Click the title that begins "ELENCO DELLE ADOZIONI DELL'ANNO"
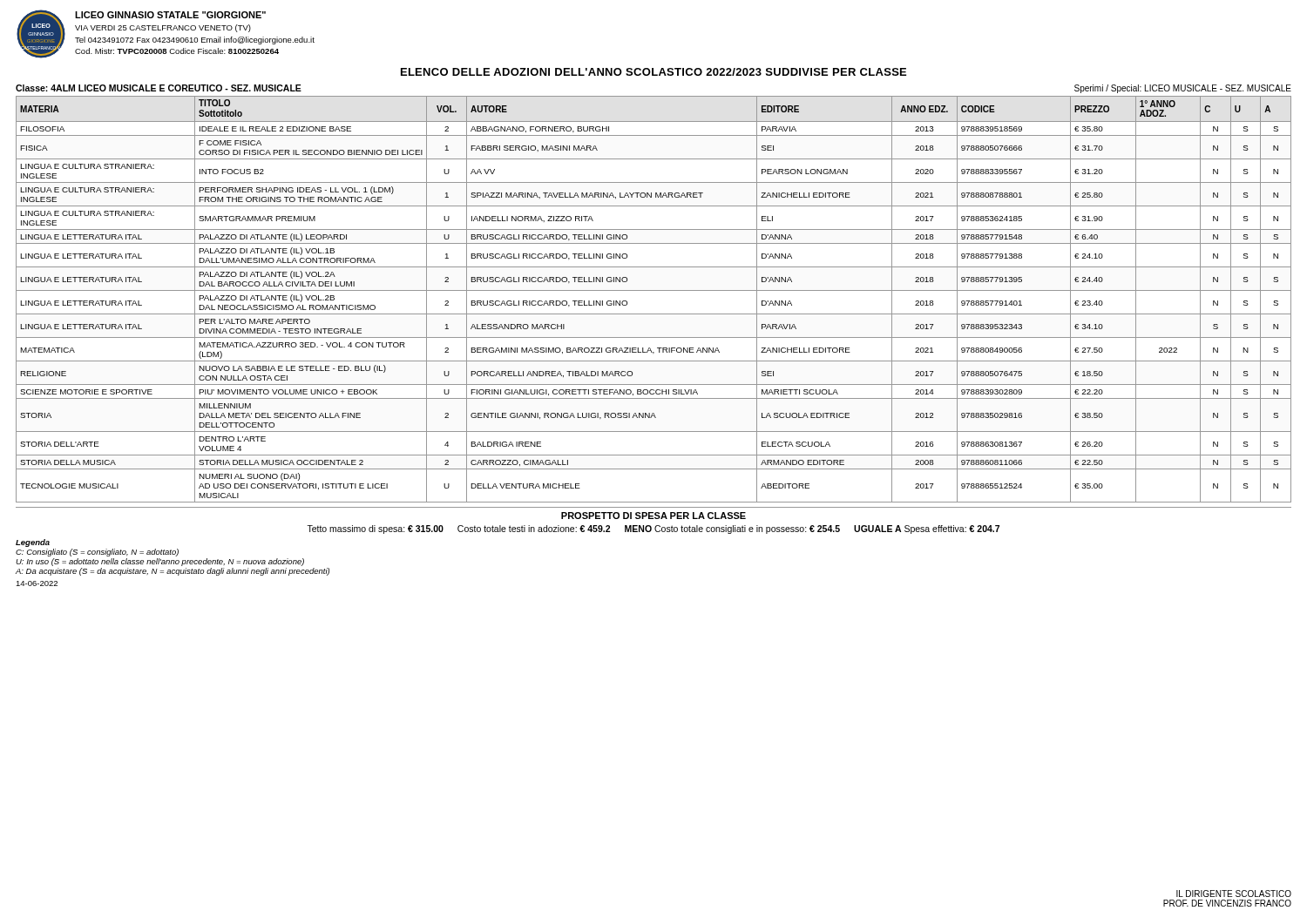 point(654,72)
